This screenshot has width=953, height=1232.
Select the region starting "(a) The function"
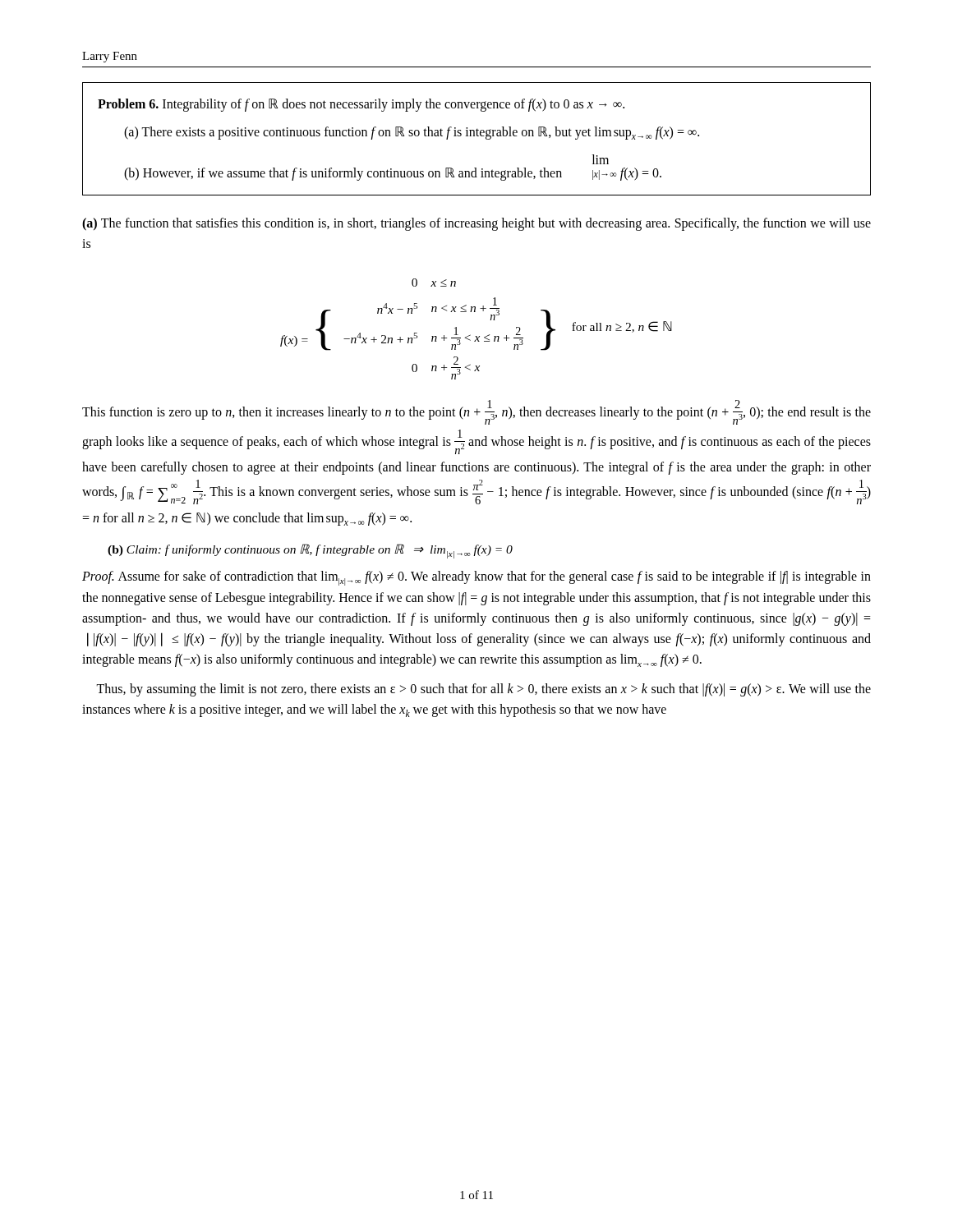(476, 234)
